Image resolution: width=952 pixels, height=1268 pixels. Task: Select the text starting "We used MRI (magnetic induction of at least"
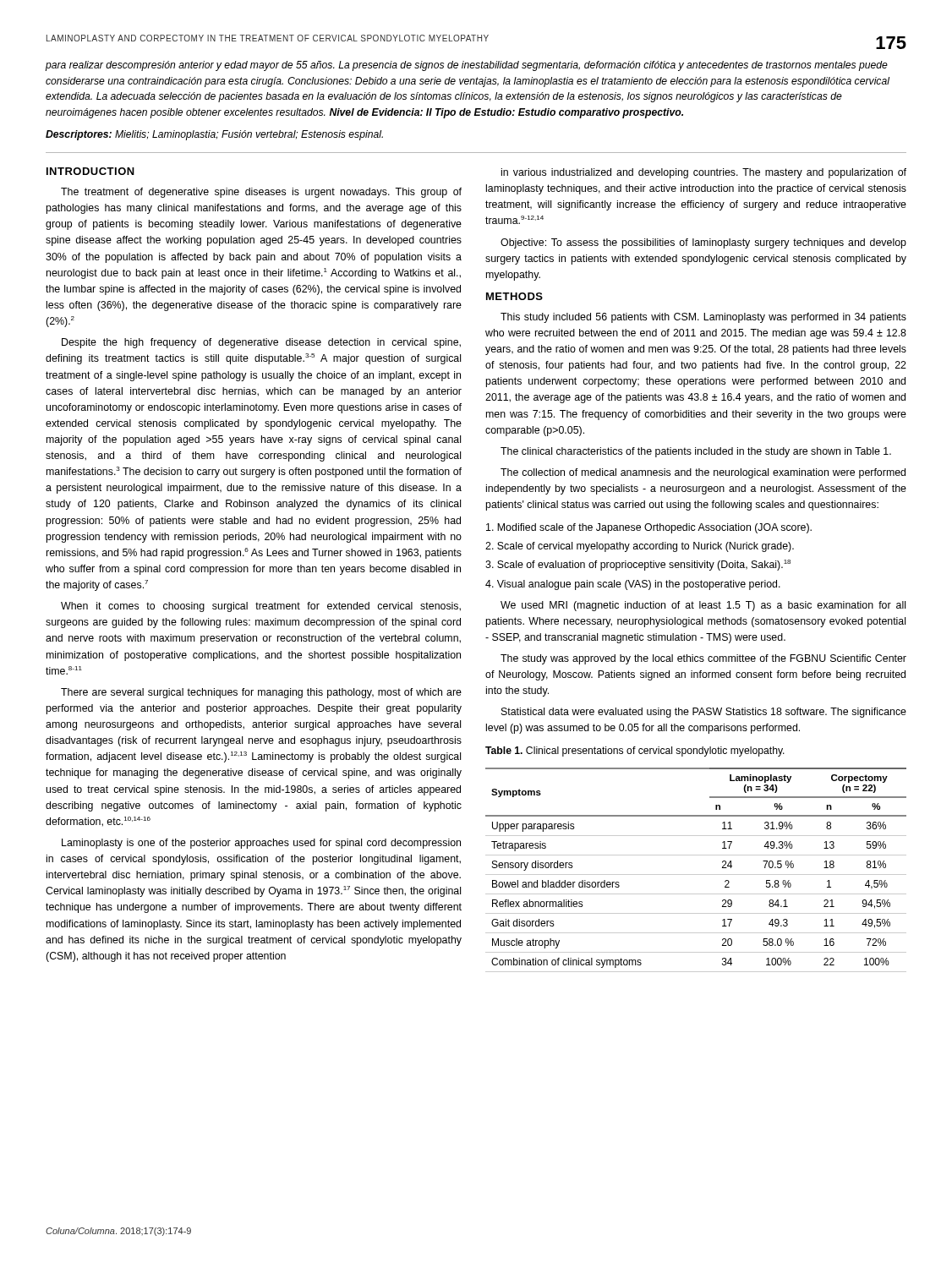(696, 667)
